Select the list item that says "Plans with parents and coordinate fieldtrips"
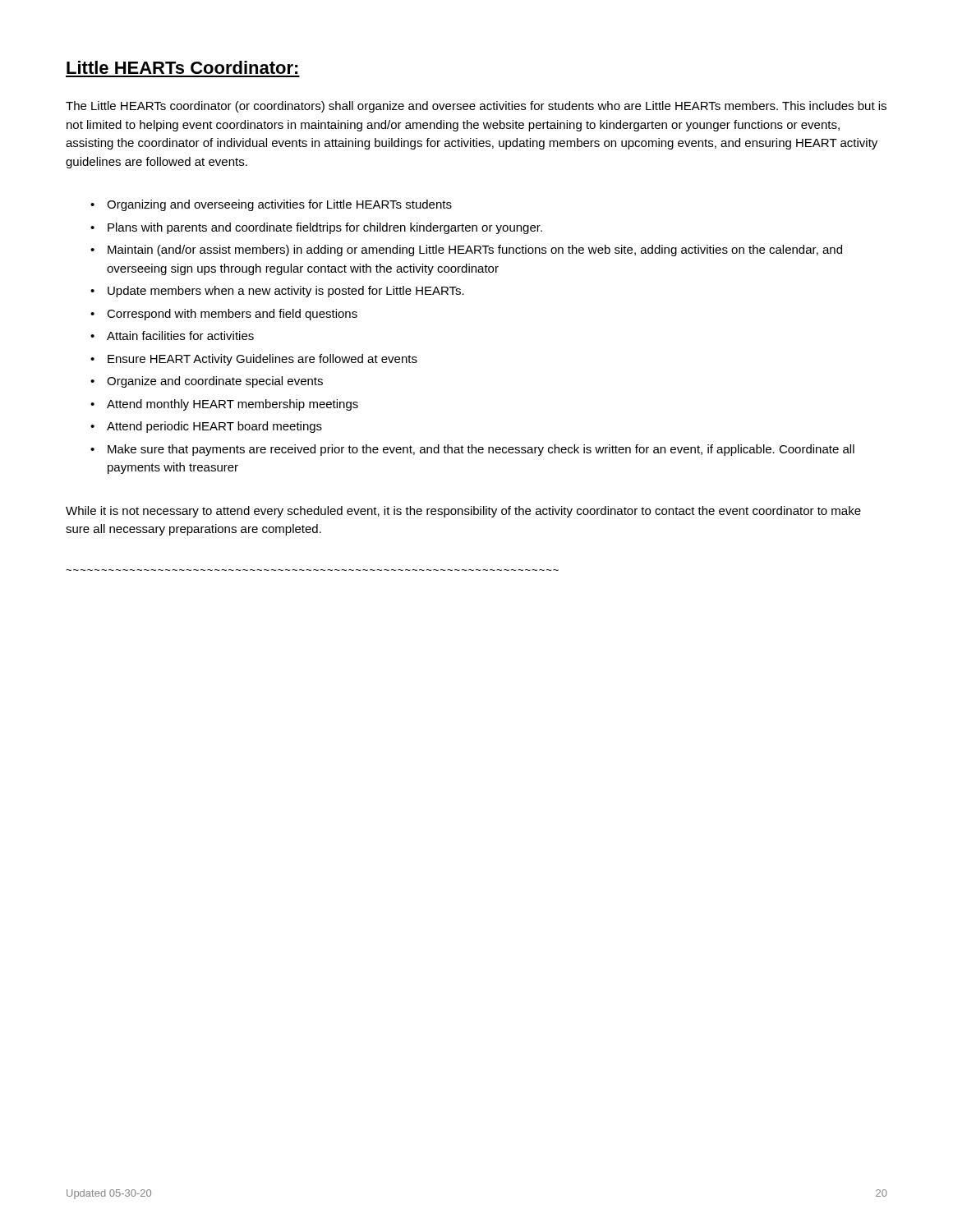953x1232 pixels. click(325, 227)
